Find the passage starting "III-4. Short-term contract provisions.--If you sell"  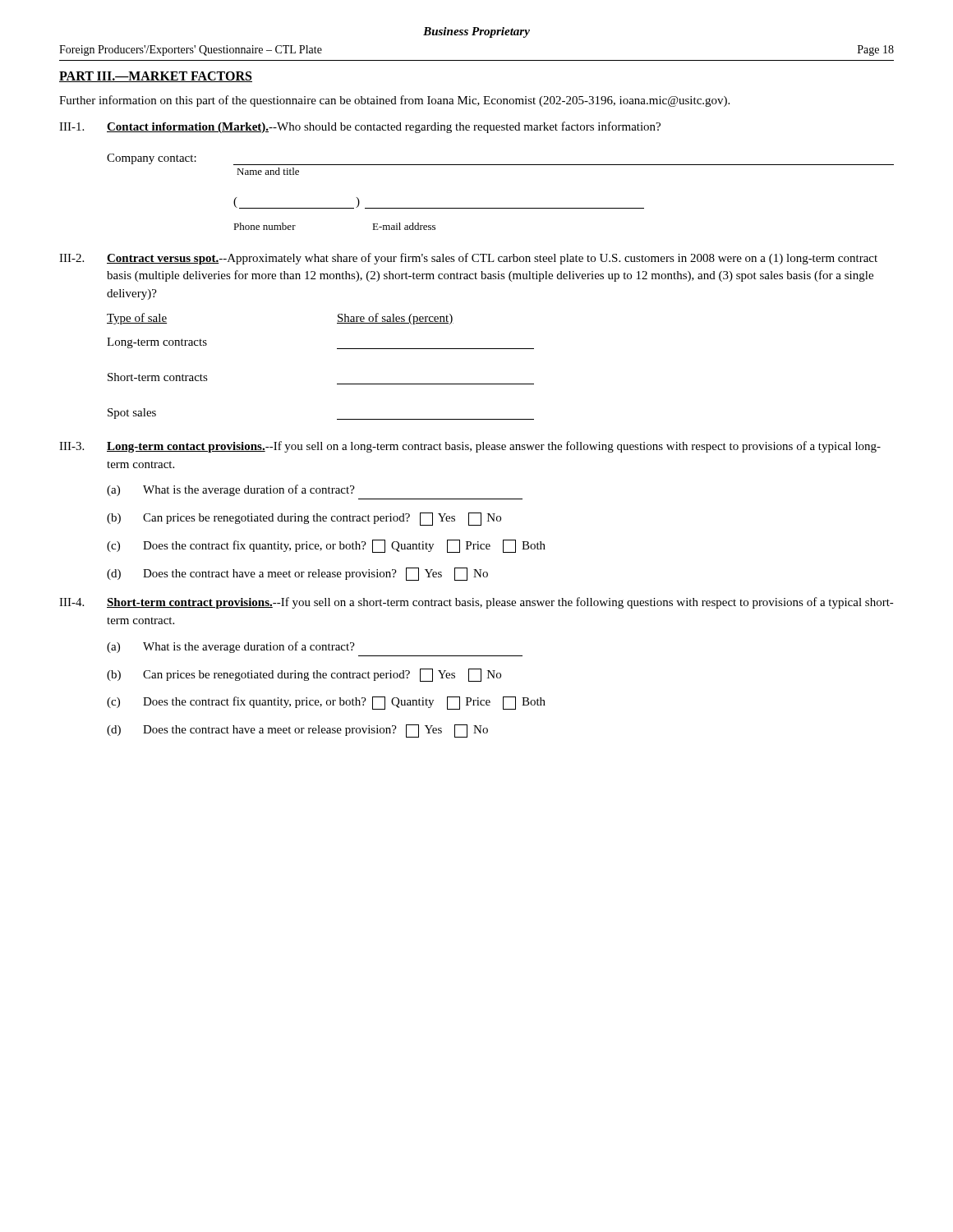(476, 612)
